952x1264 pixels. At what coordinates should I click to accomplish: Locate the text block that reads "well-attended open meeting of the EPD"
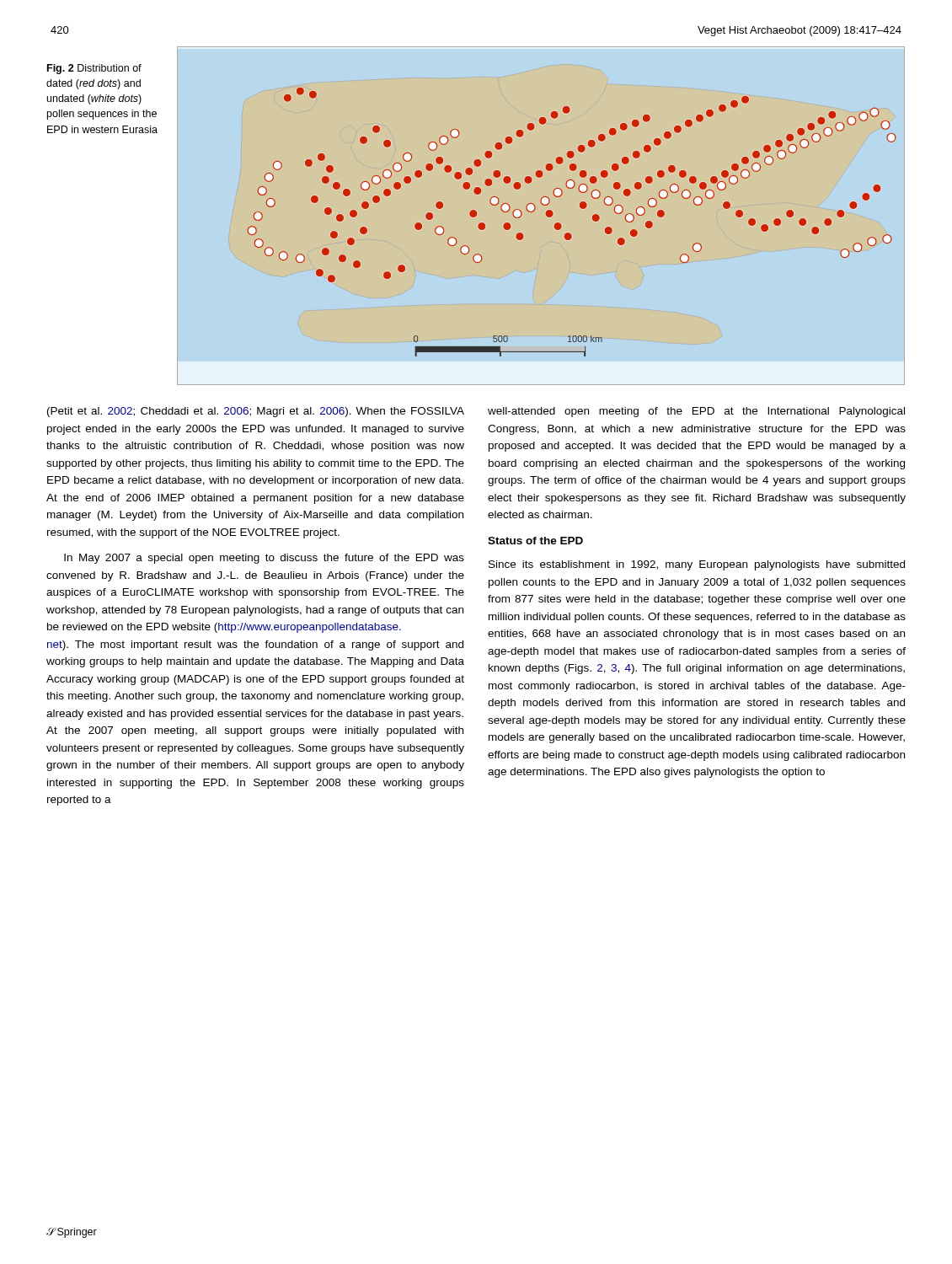pyautogui.click(x=697, y=463)
